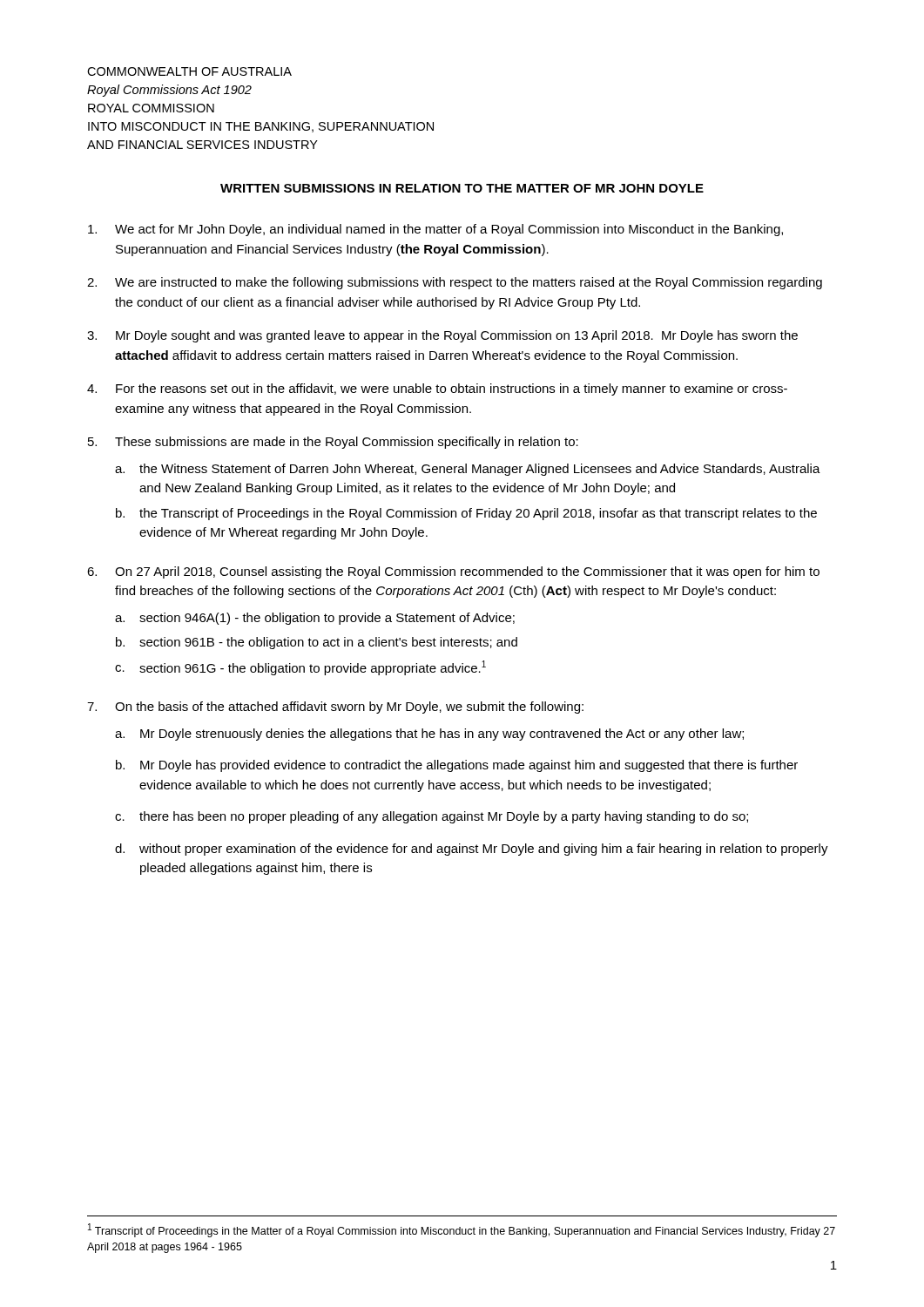Screen dimensions: 1307x924
Task: Select the passage starting "7. On the basis of the attached"
Action: [x=462, y=788]
